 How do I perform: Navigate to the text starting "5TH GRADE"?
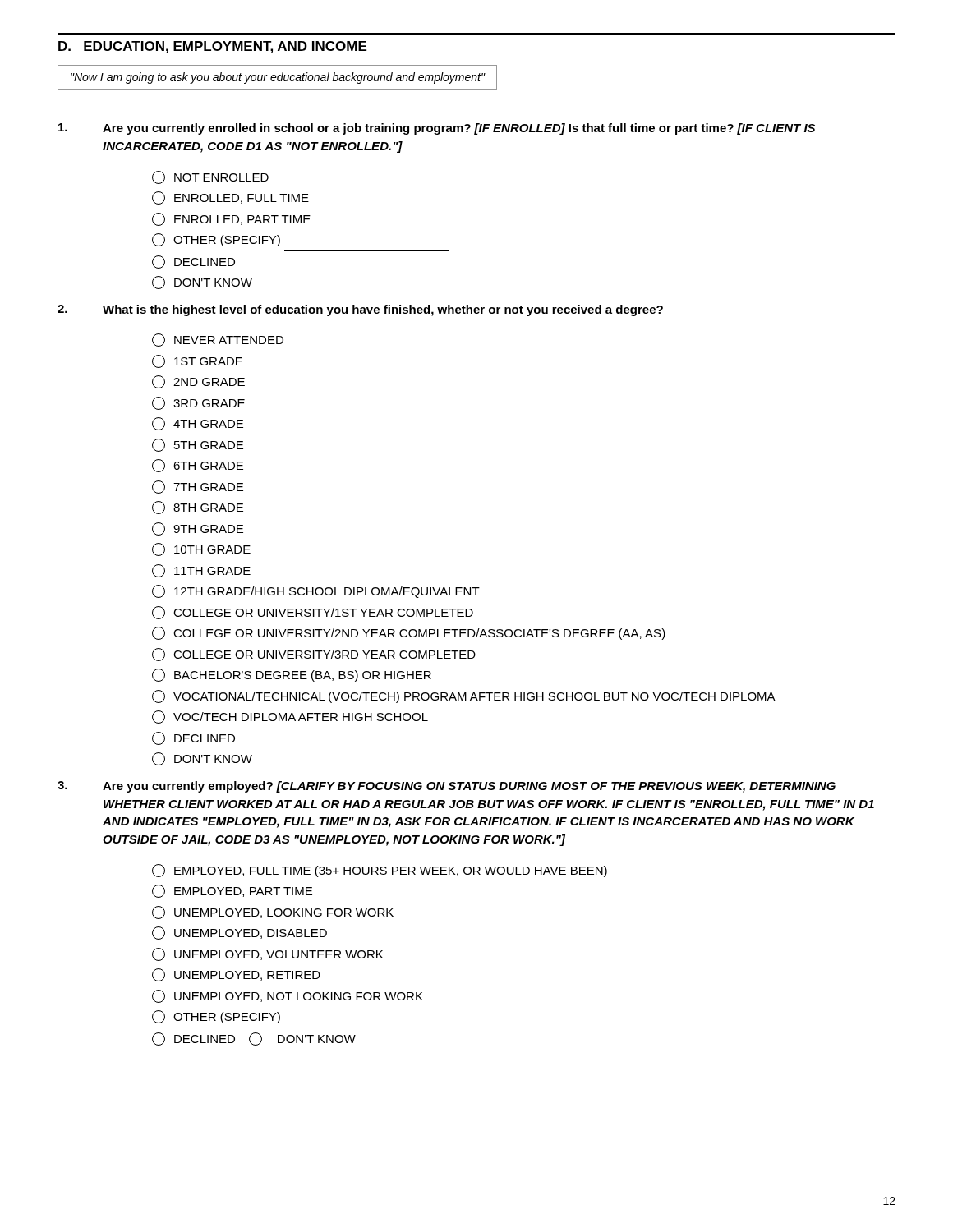click(198, 445)
